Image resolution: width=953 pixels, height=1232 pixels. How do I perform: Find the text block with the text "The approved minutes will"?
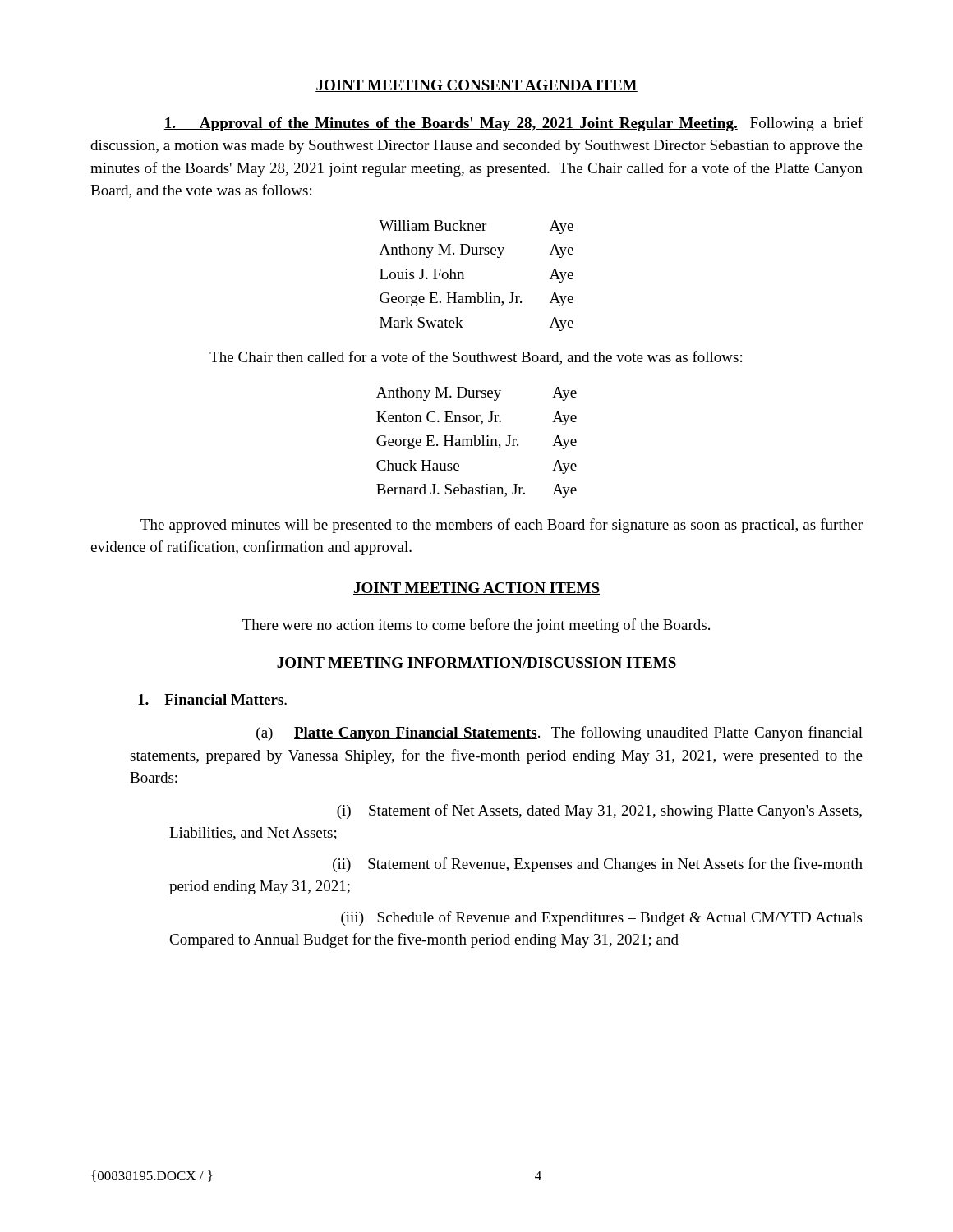pyautogui.click(x=476, y=536)
